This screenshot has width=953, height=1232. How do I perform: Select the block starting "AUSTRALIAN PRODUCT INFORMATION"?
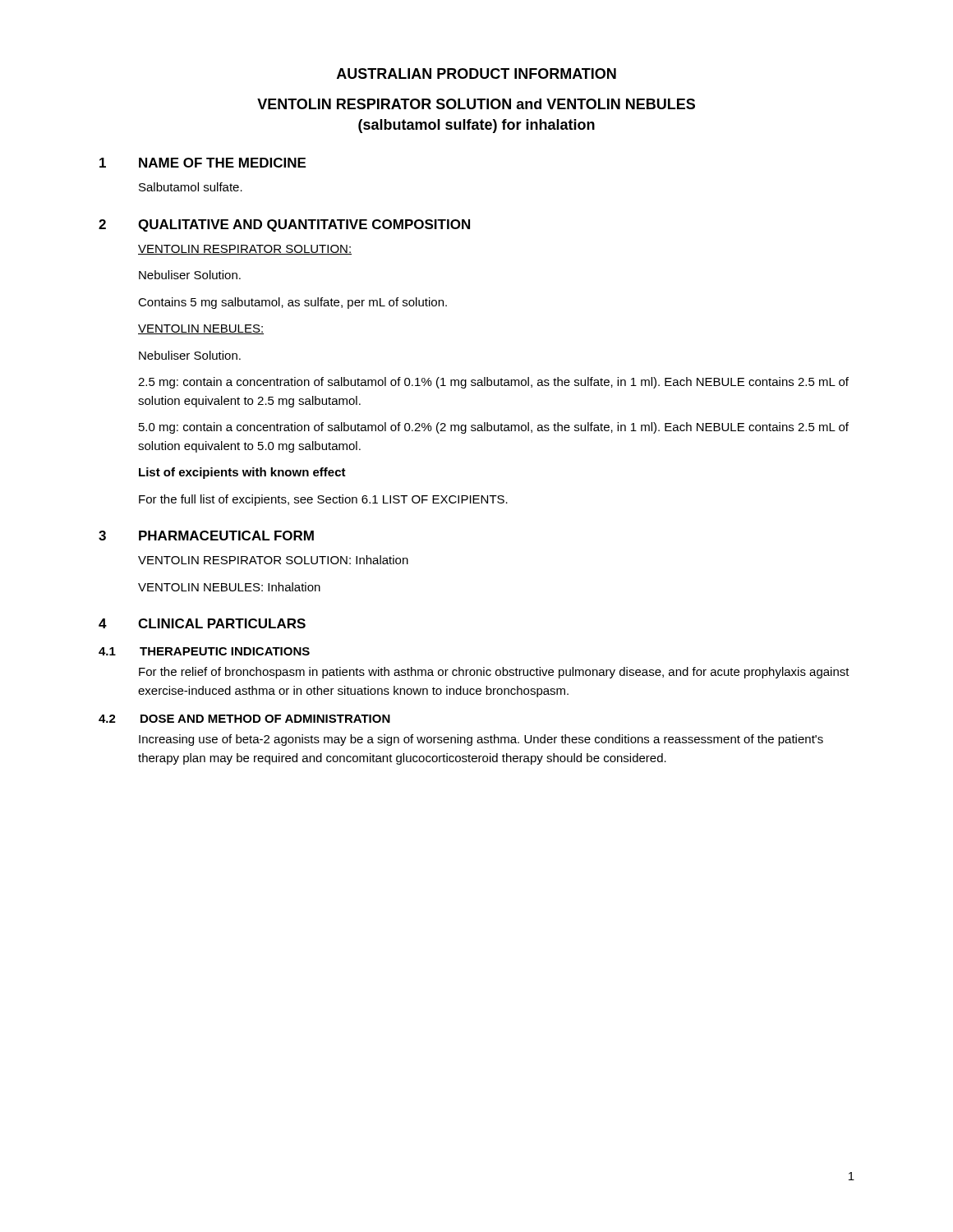coord(476,101)
